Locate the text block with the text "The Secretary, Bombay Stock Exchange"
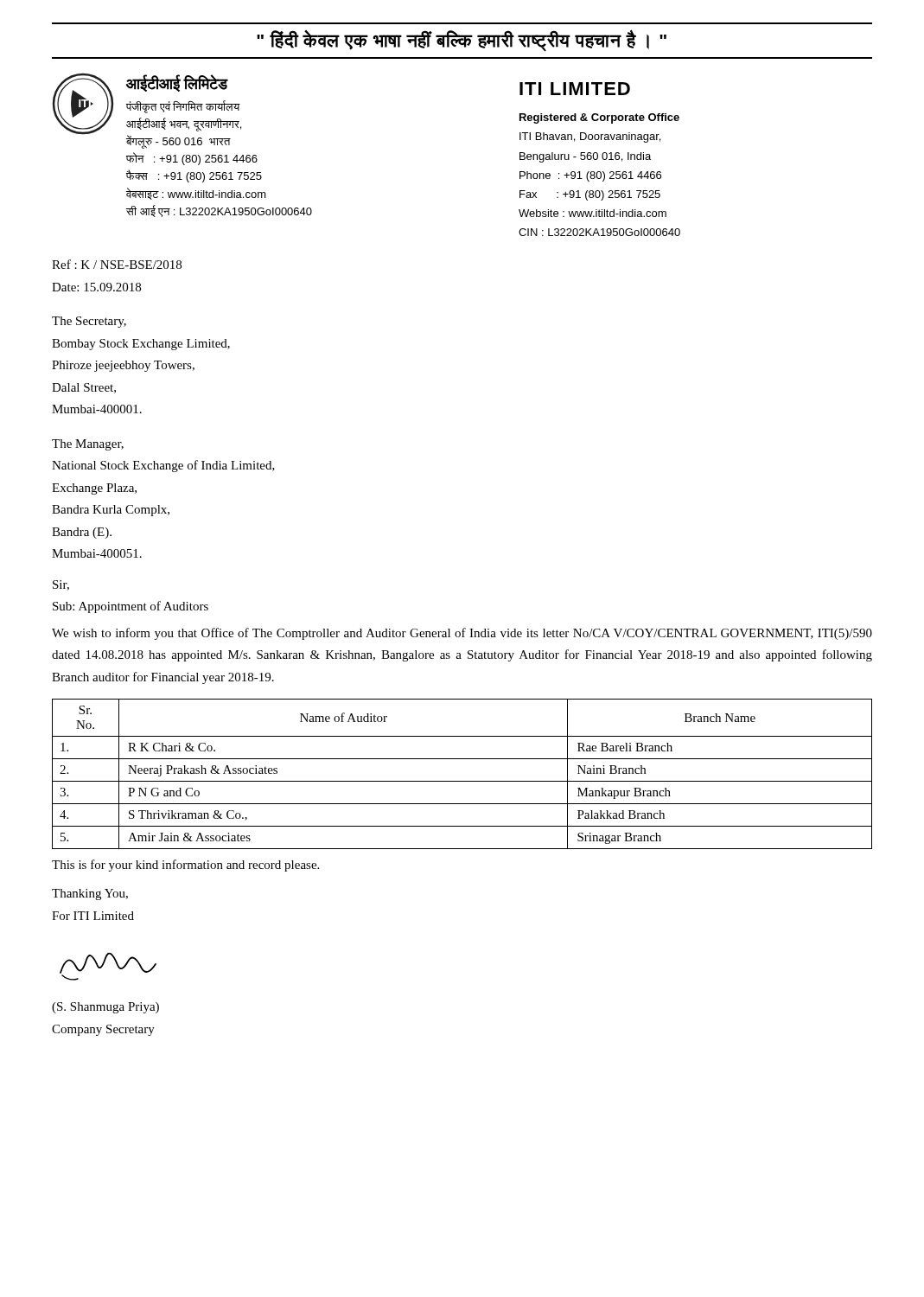 [141, 365]
